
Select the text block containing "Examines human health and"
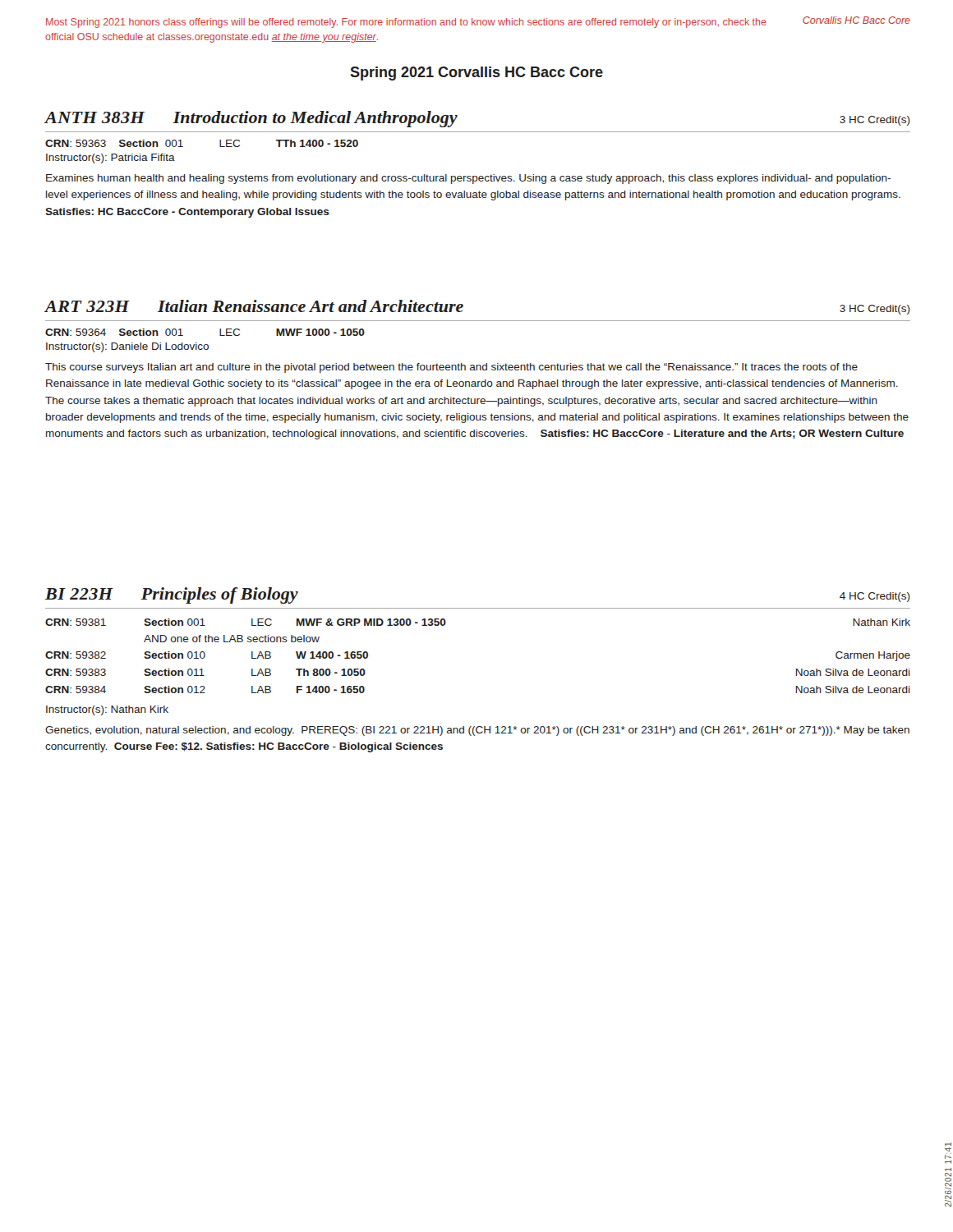pyautogui.click(x=473, y=194)
